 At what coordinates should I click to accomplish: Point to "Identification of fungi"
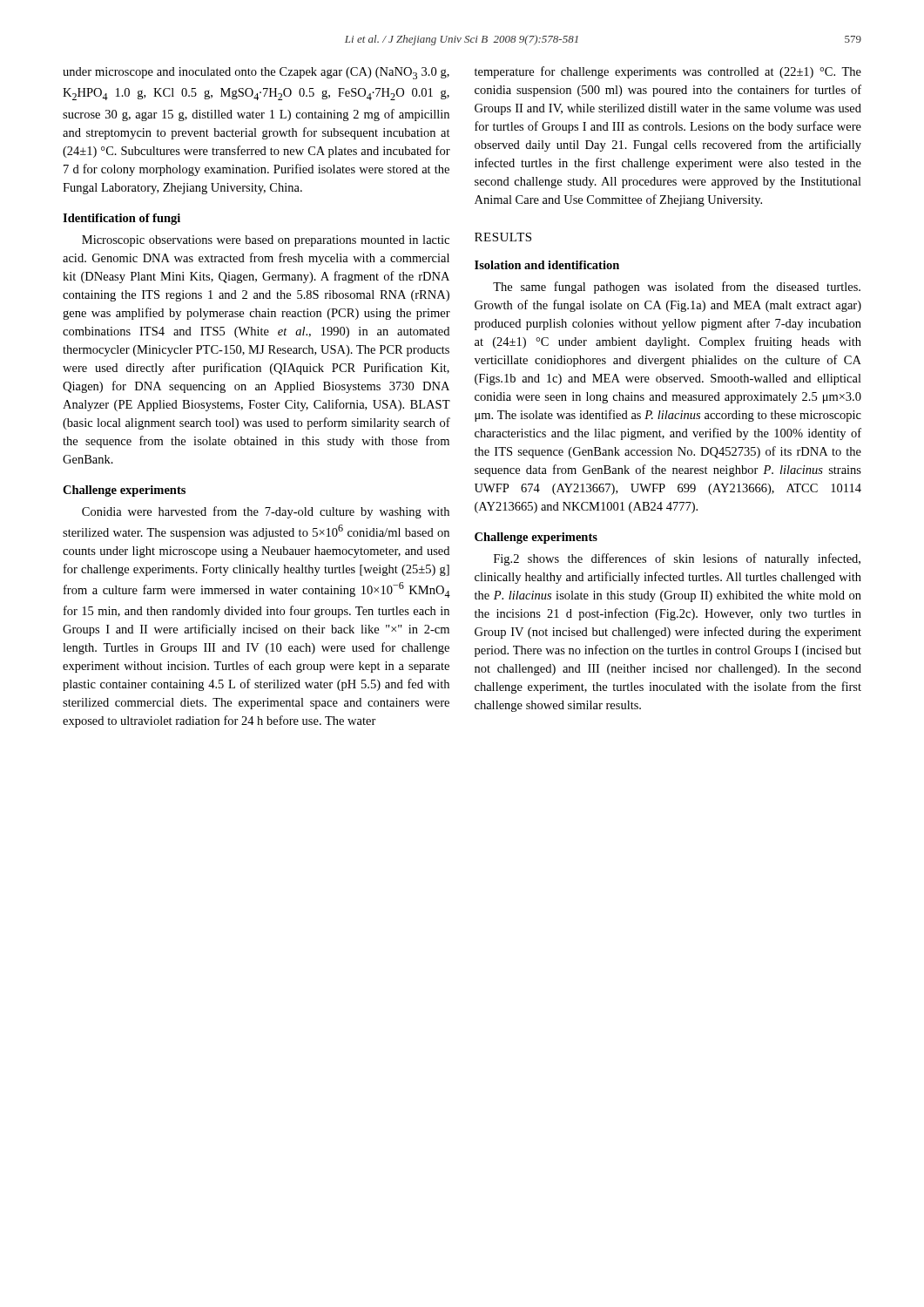122,218
